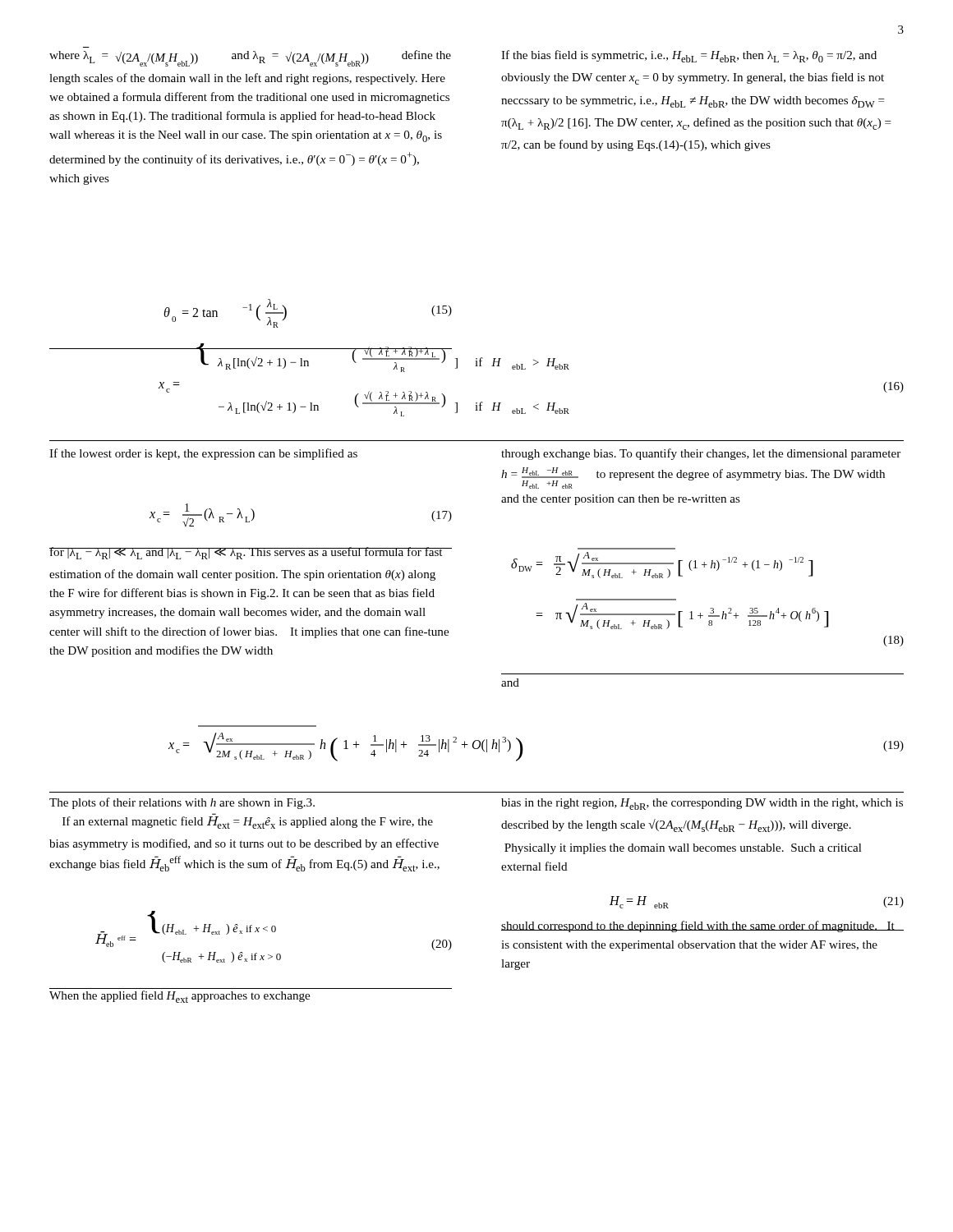Screen dimensions: 1232x953
Task: Locate the block of text that opens with "through exchange bias. To quantify their changes,"
Action: 701,476
